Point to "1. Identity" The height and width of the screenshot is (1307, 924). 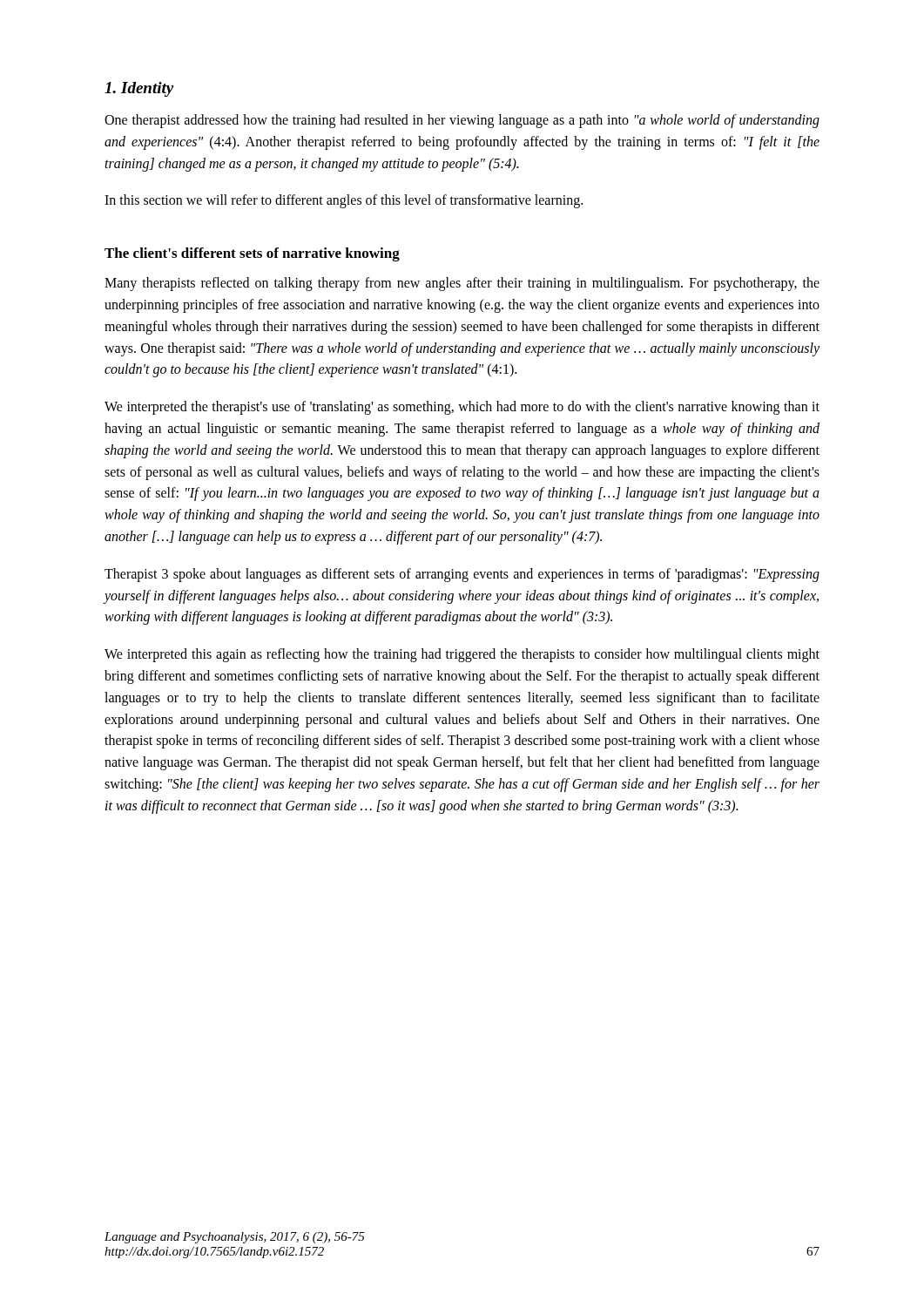(139, 88)
